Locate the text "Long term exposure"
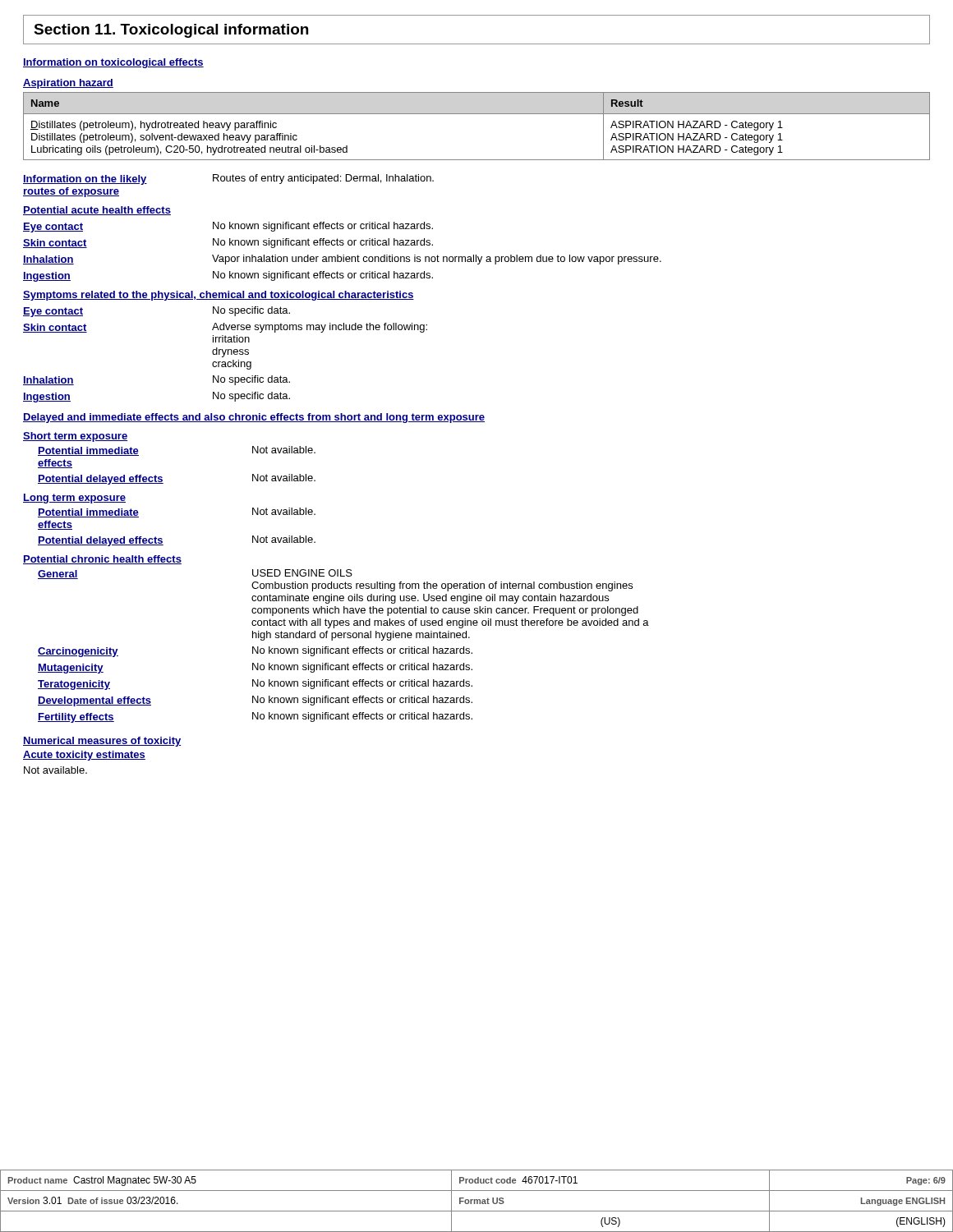953x1232 pixels. point(74,499)
